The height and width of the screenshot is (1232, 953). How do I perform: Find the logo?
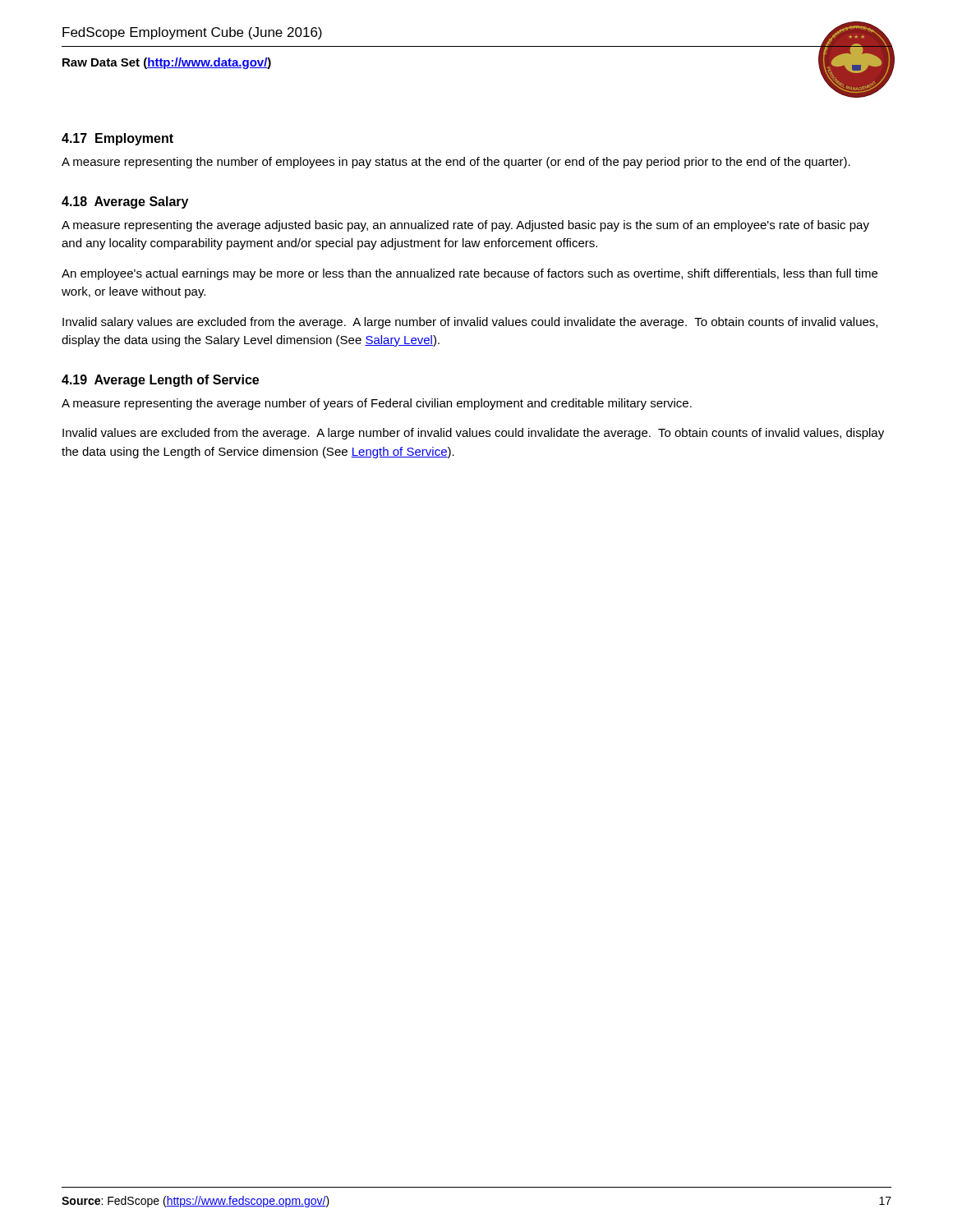click(857, 60)
